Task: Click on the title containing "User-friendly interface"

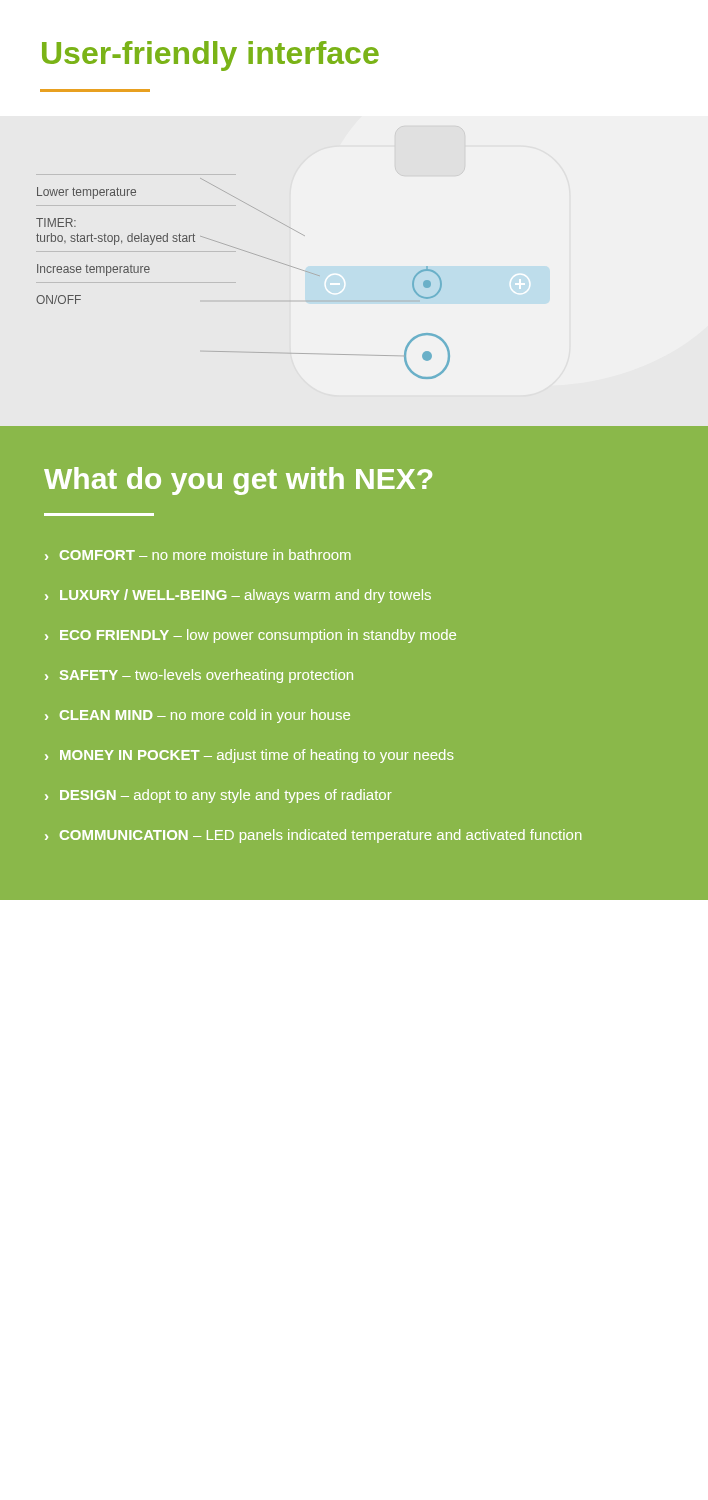Action: 210,54
